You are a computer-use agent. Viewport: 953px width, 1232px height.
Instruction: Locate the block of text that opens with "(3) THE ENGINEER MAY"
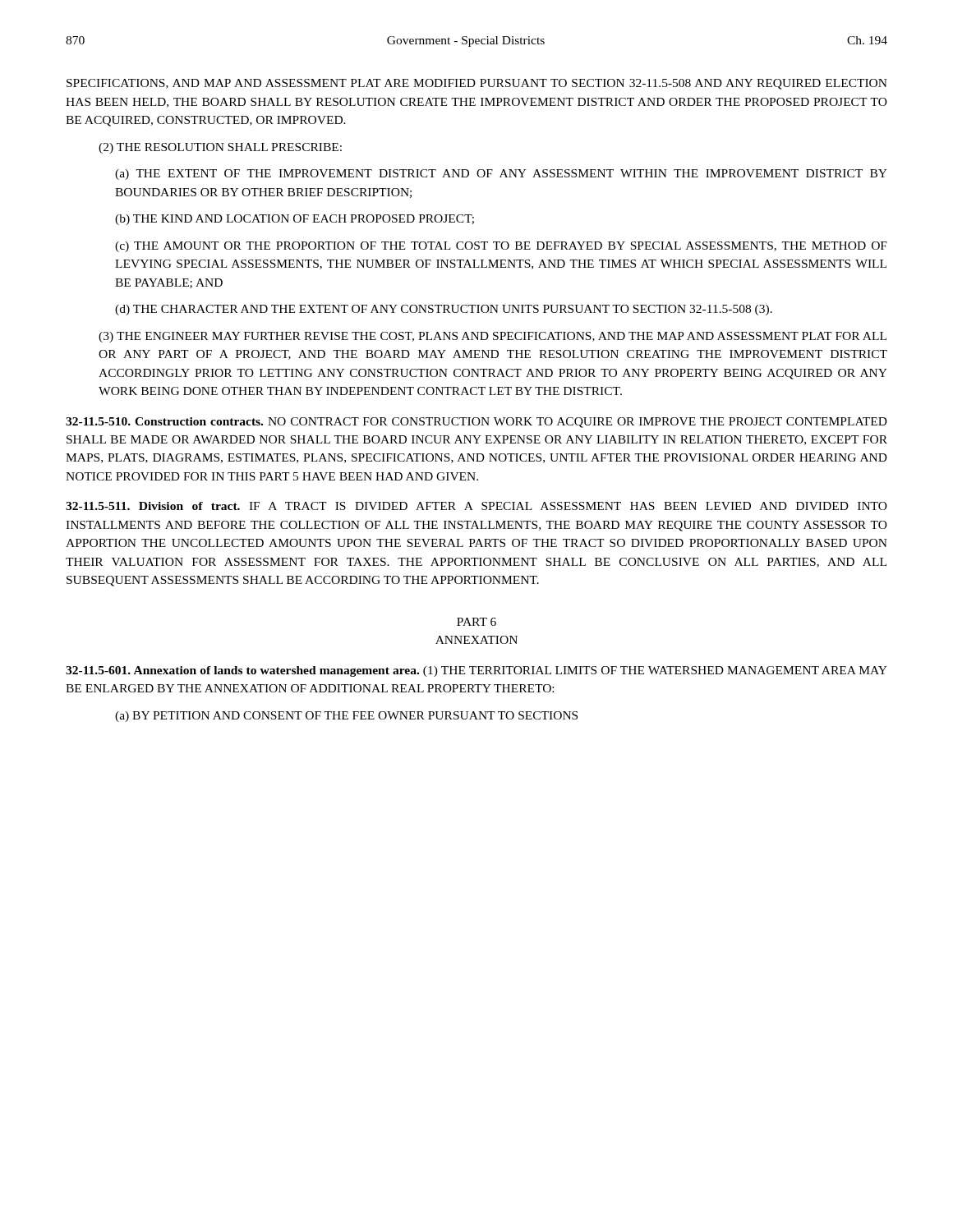click(493, 363)
